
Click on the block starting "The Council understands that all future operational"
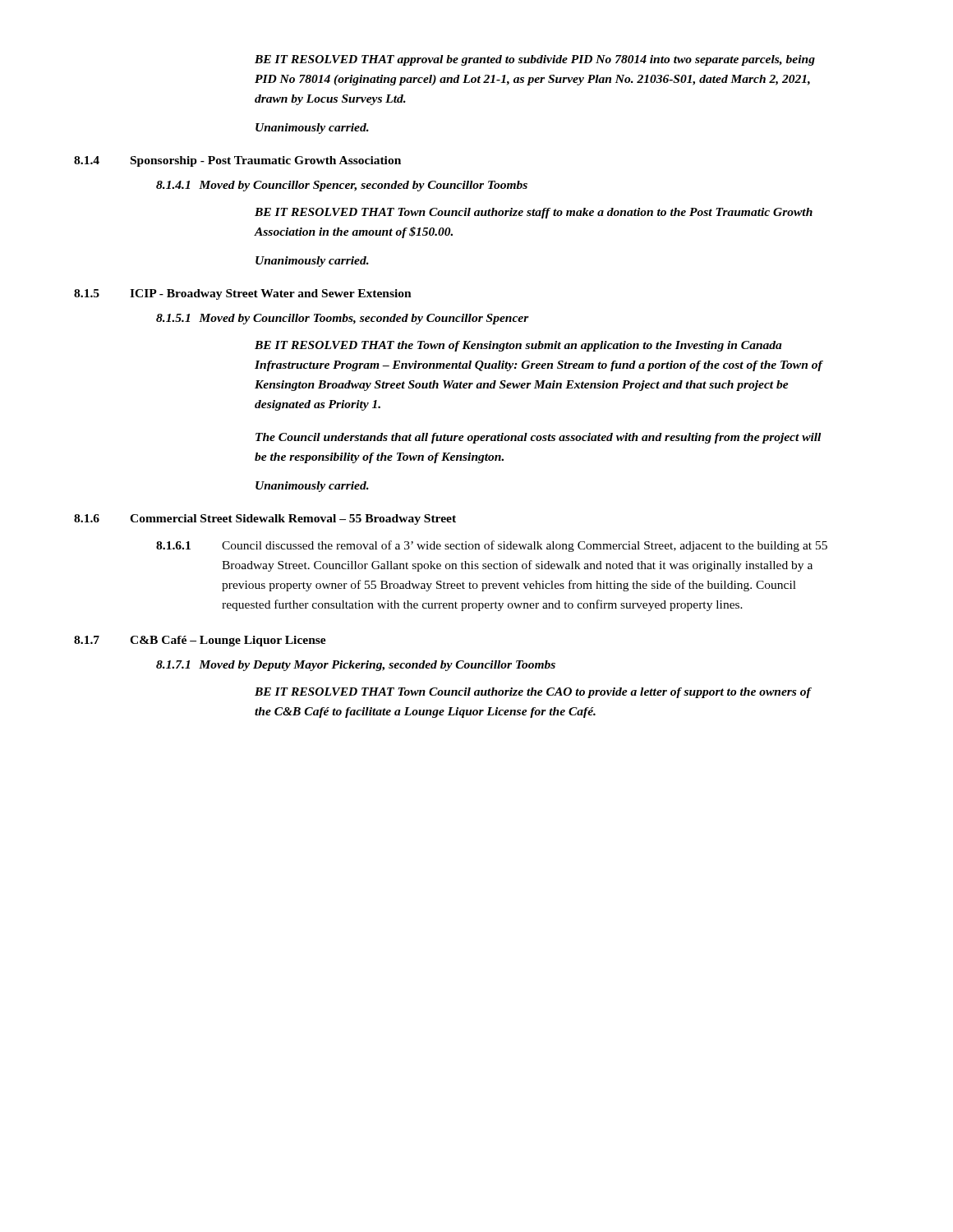click(542, 447)
